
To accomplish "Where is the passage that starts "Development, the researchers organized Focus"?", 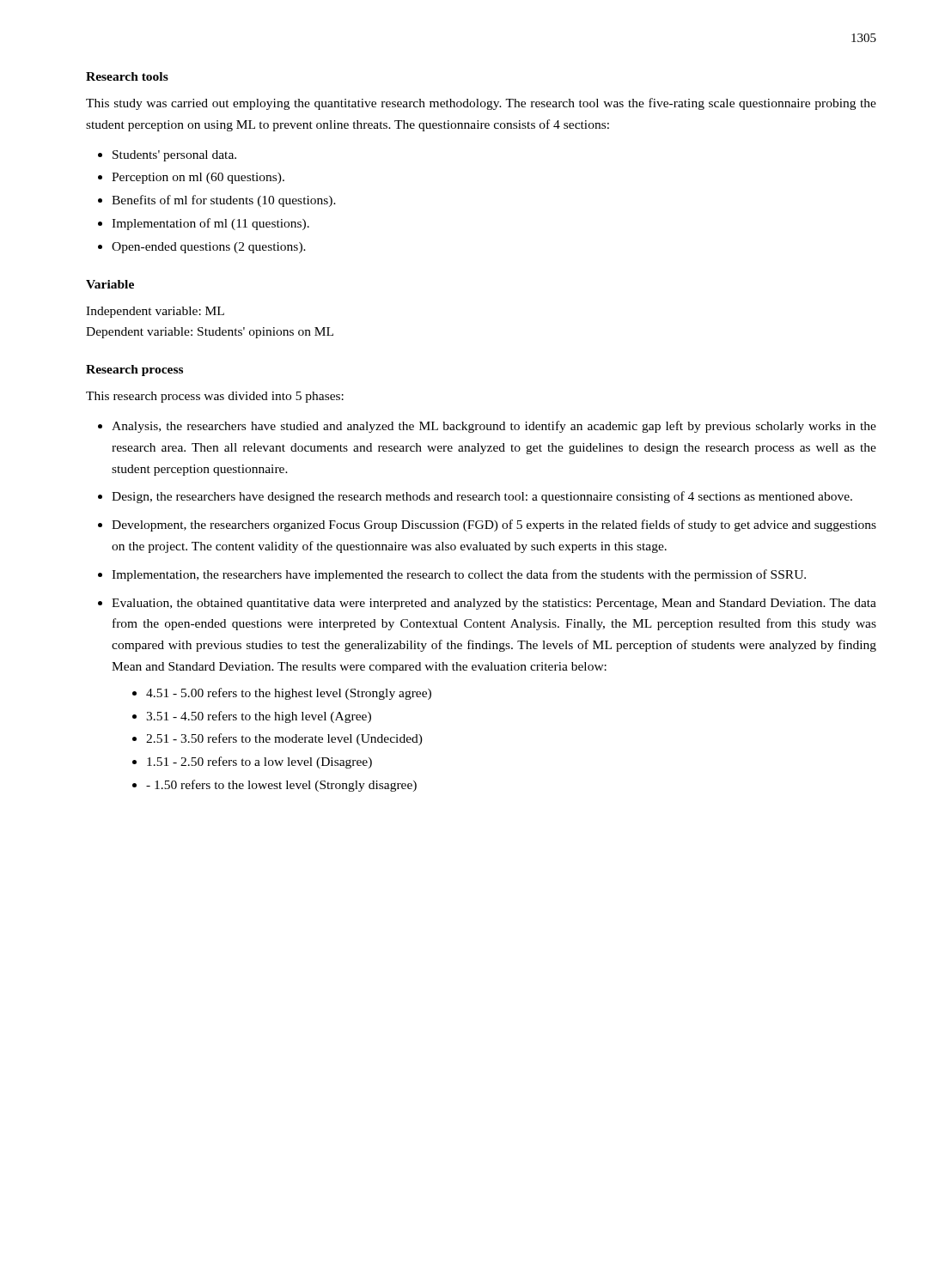I will click(x=494, y=535).
